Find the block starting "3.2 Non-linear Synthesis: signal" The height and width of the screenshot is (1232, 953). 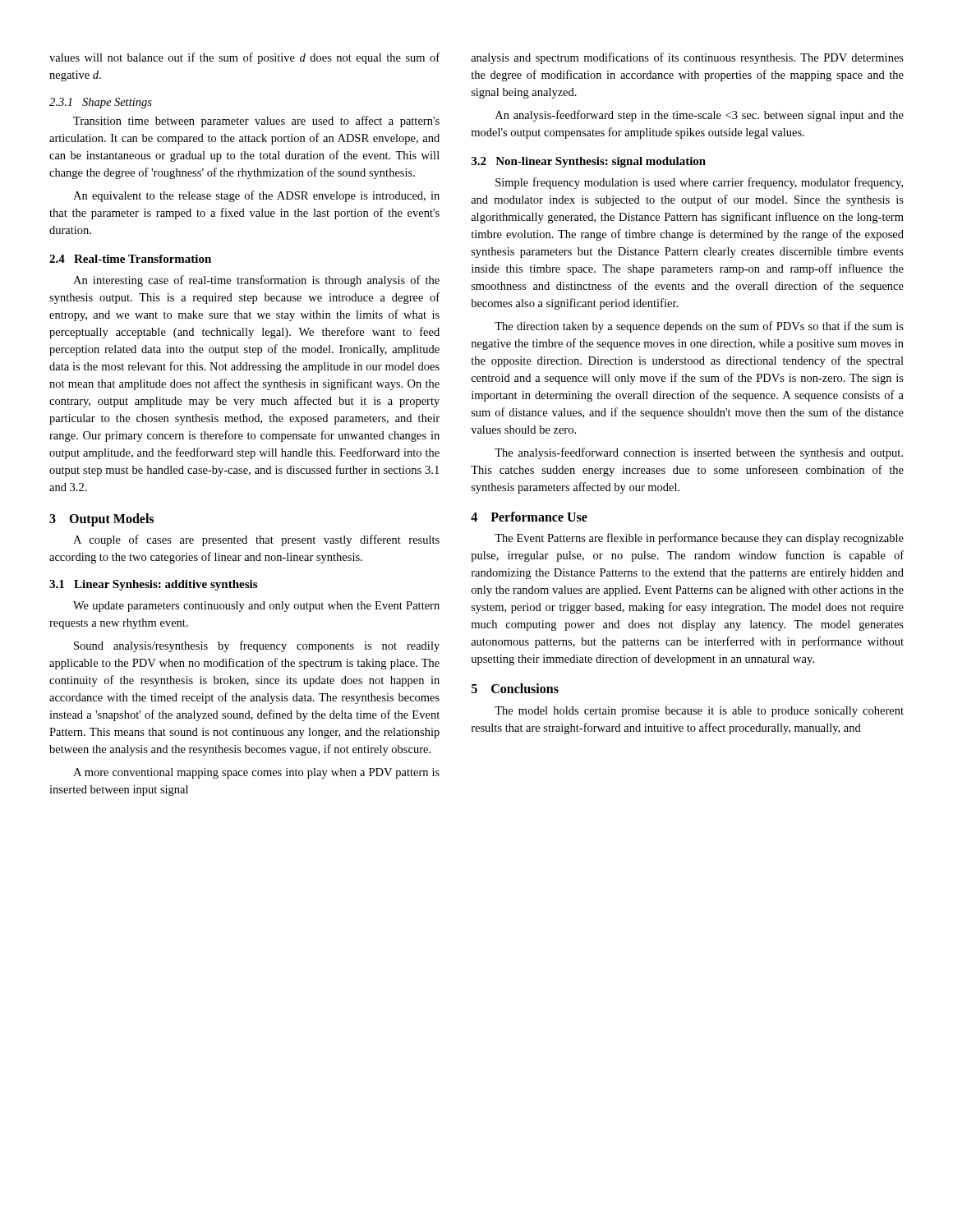[x=687, y=162]
